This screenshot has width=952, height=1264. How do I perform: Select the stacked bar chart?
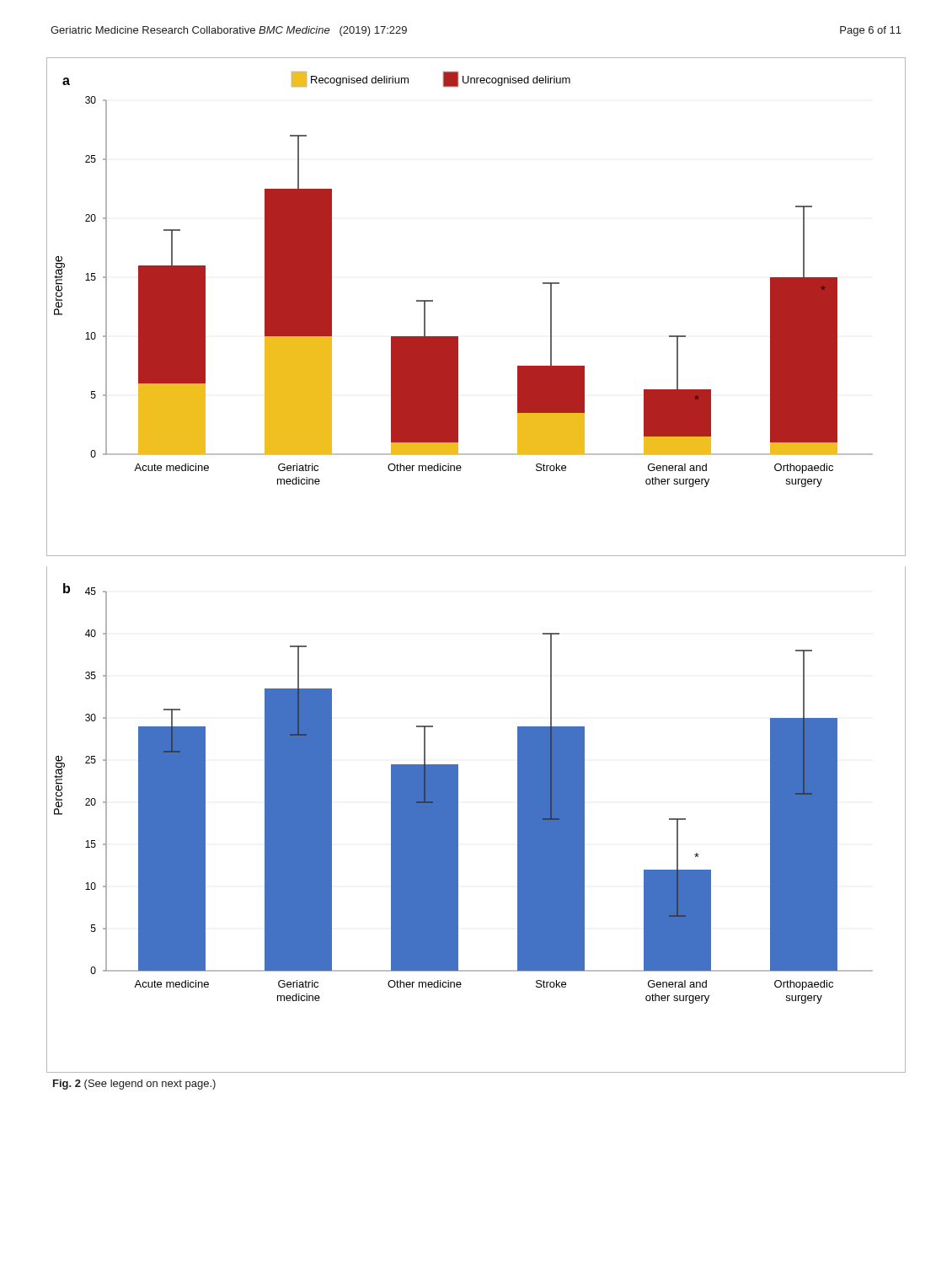pos(476,307)
